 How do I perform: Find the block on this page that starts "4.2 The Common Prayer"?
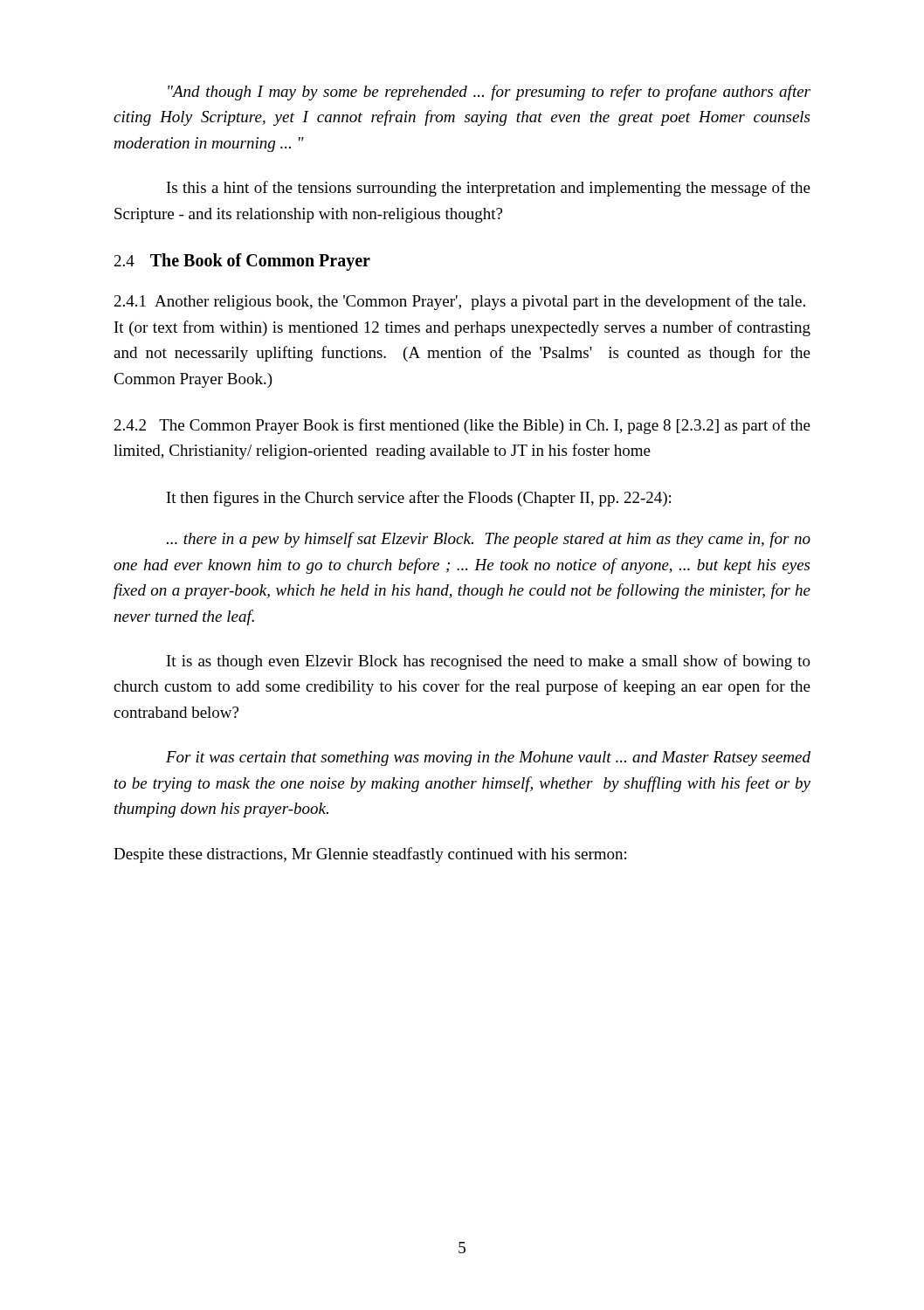pos(462,438)
